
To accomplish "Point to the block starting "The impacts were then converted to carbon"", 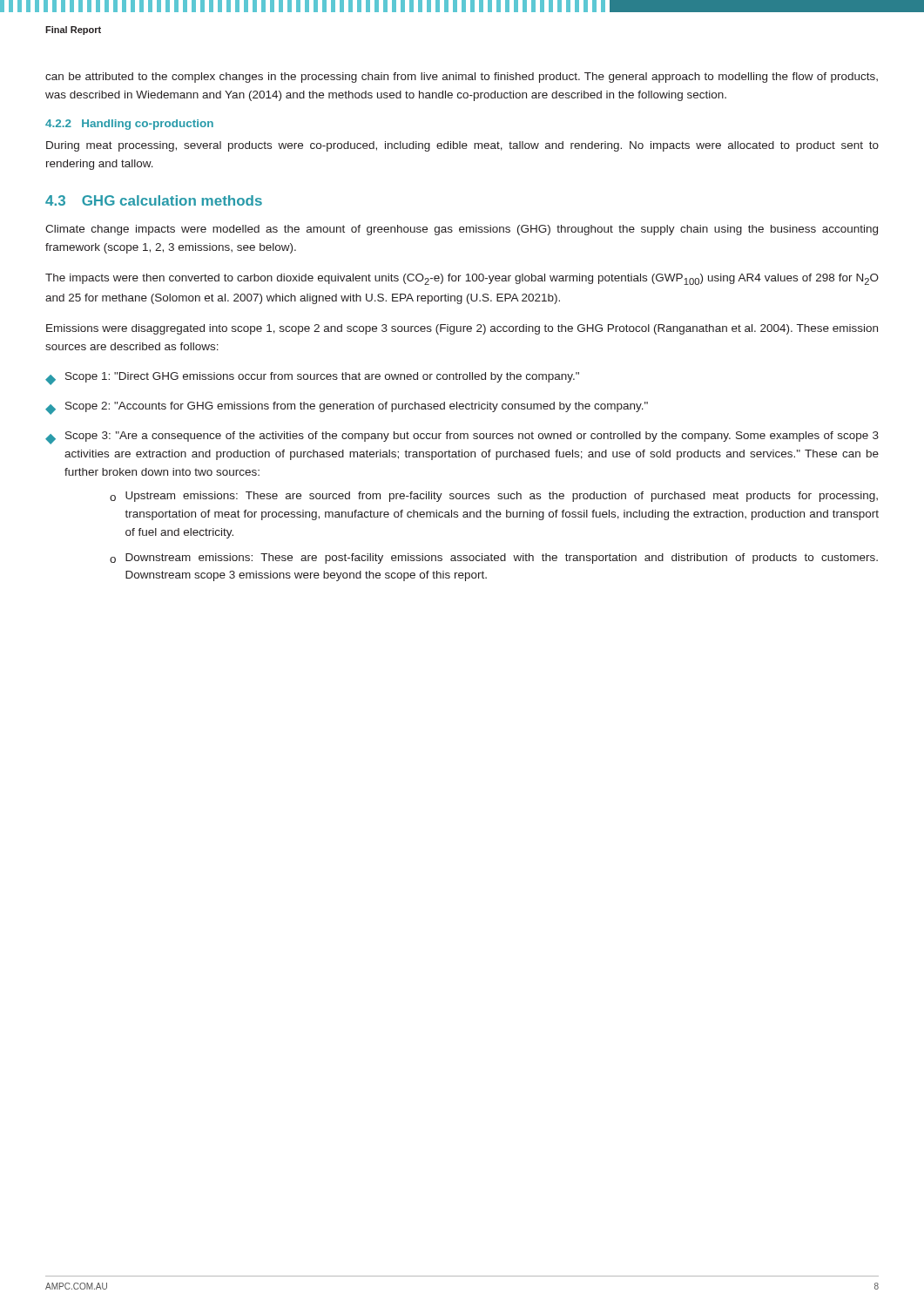I will point(462,287).
